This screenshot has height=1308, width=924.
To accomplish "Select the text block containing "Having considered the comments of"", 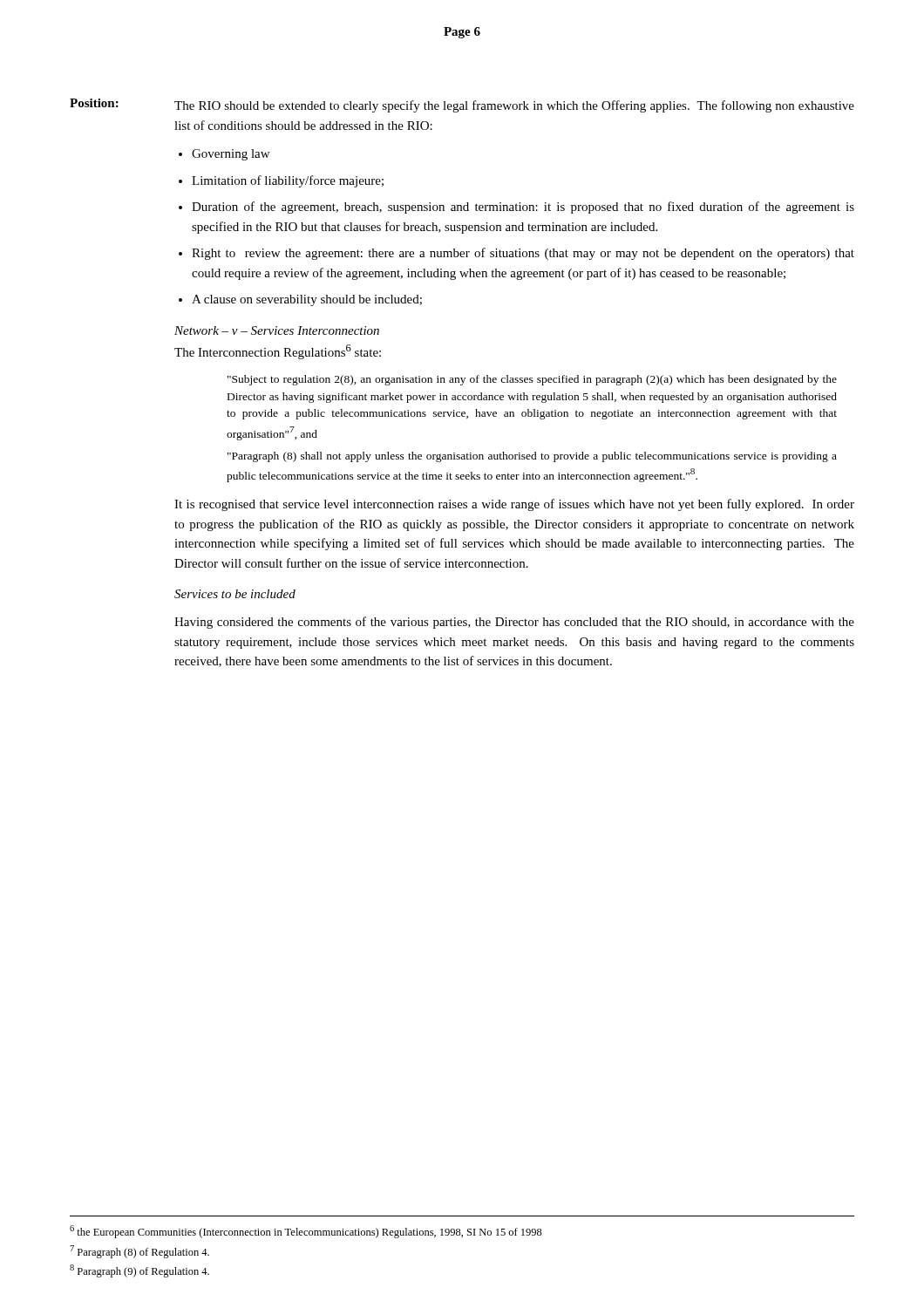I will click(x=514, y=642).
